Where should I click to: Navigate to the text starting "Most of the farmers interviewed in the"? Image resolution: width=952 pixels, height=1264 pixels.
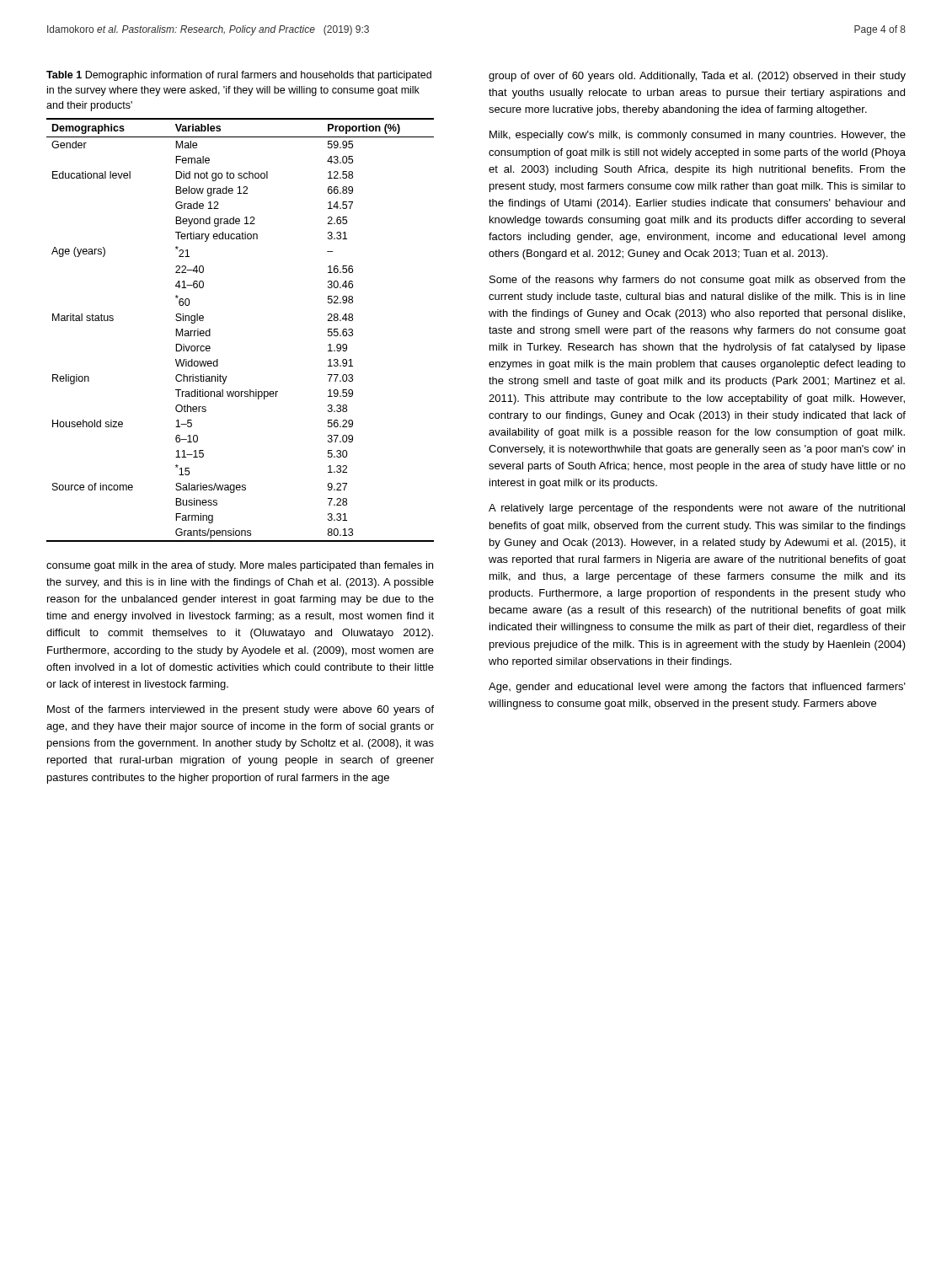tap(240, 743)
